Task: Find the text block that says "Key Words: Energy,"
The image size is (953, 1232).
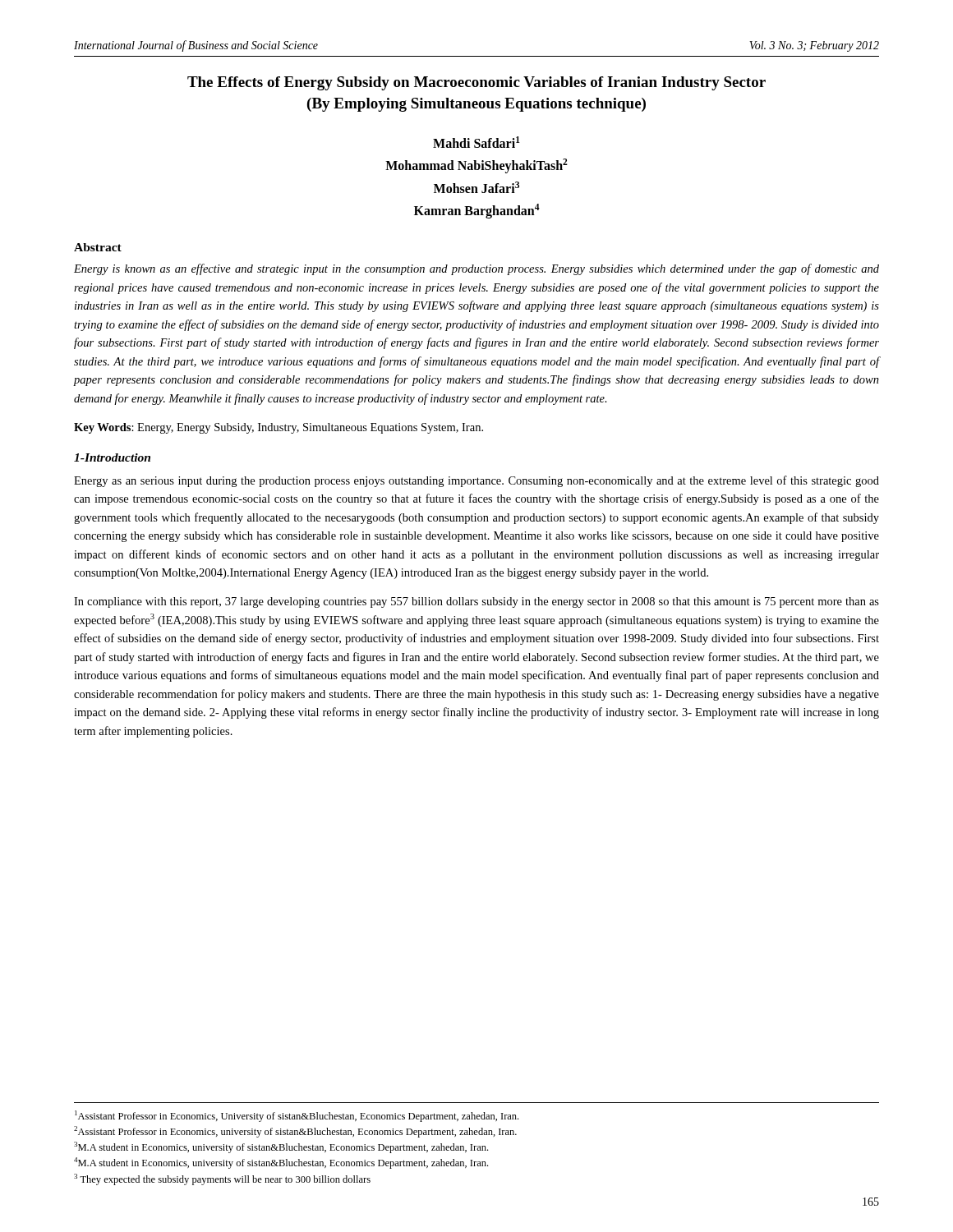Action: (279, 427)
